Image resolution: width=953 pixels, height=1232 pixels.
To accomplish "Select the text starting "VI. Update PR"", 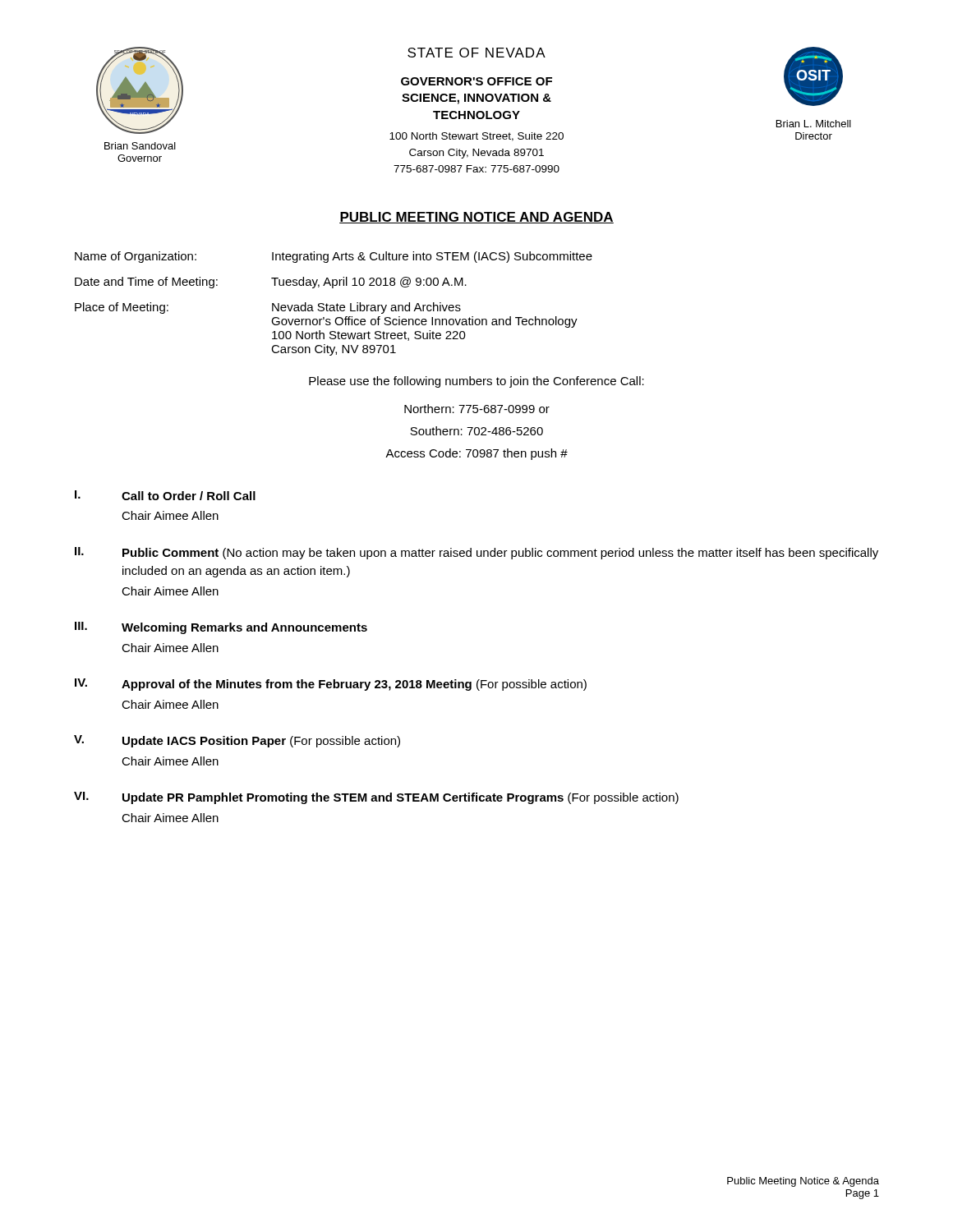I will 476,808.
